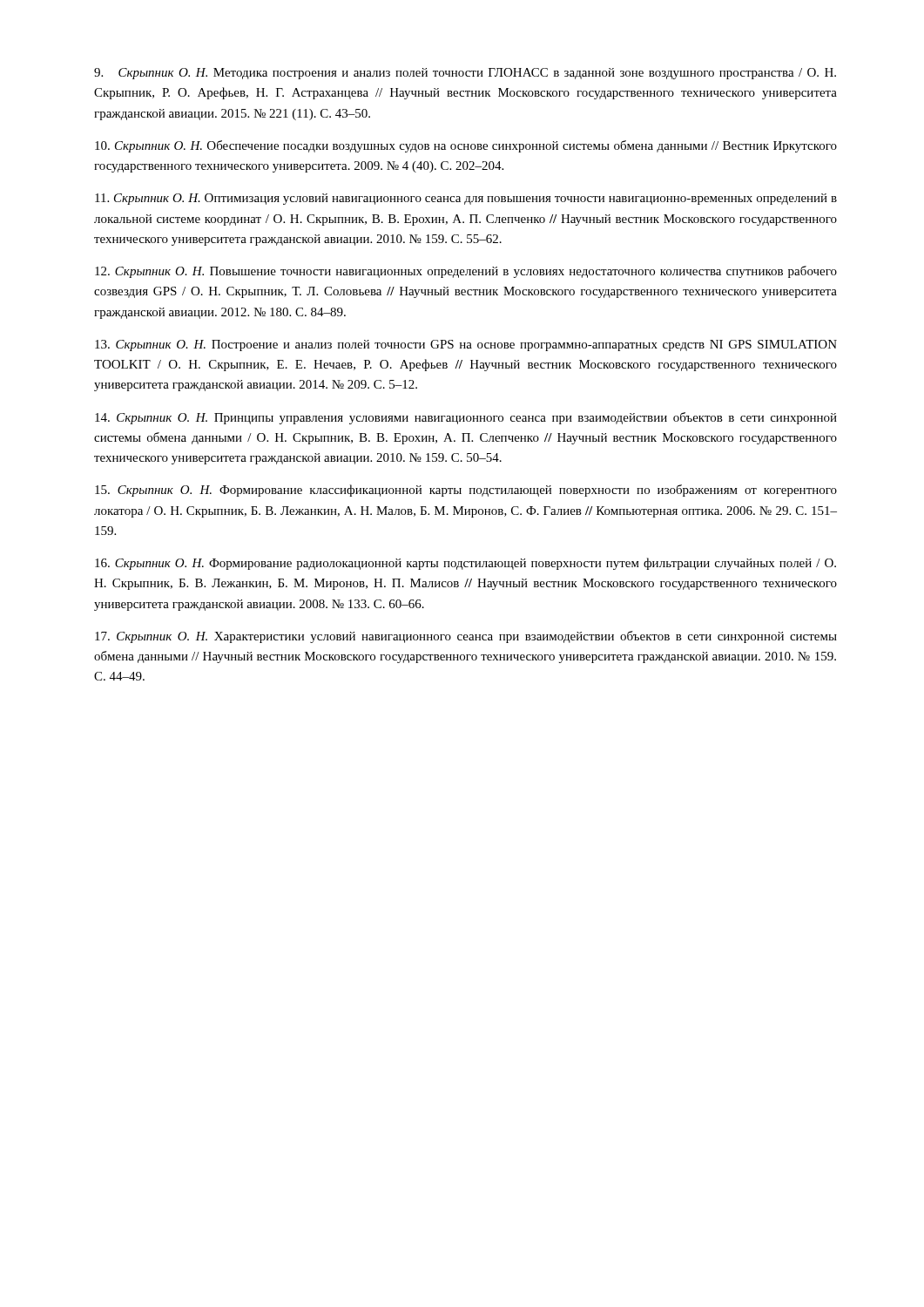
Task: Click on the text starting "13. Скрыпник О."
Action: 465,365
